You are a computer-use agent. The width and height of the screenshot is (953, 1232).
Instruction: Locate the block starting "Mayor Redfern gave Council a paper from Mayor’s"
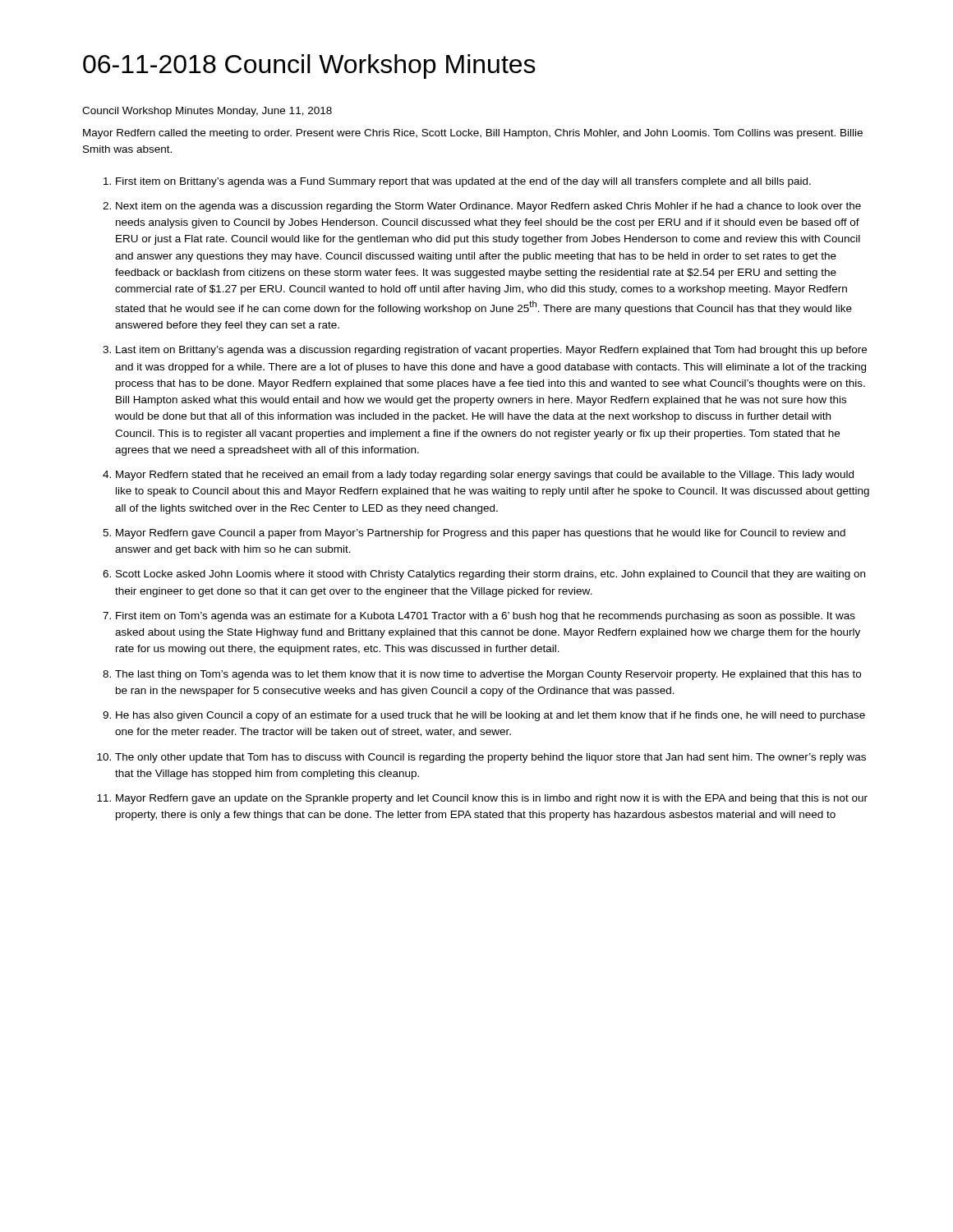(480, 541)
